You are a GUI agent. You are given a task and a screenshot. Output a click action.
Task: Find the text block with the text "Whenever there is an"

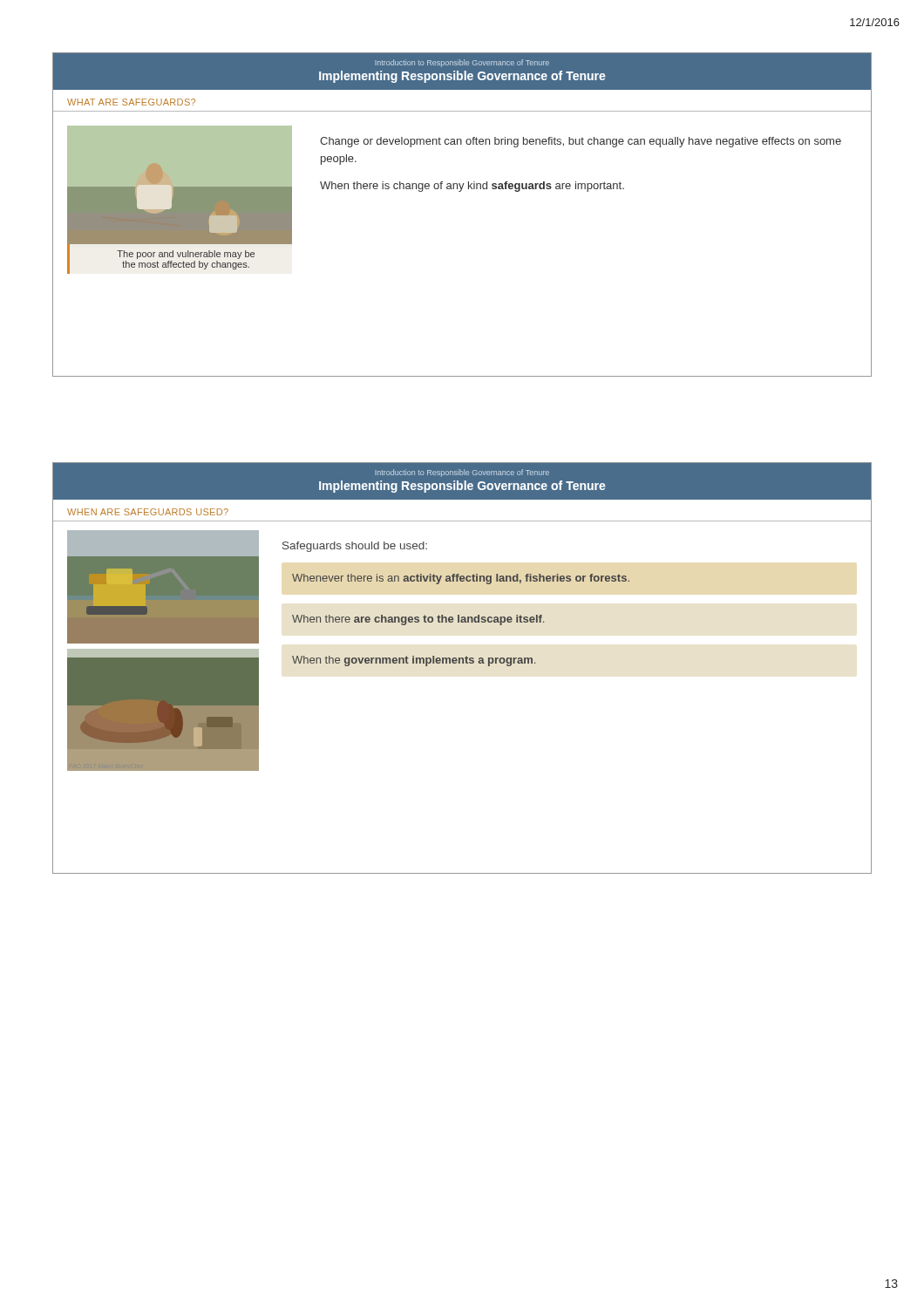click(x=461, y=579)
